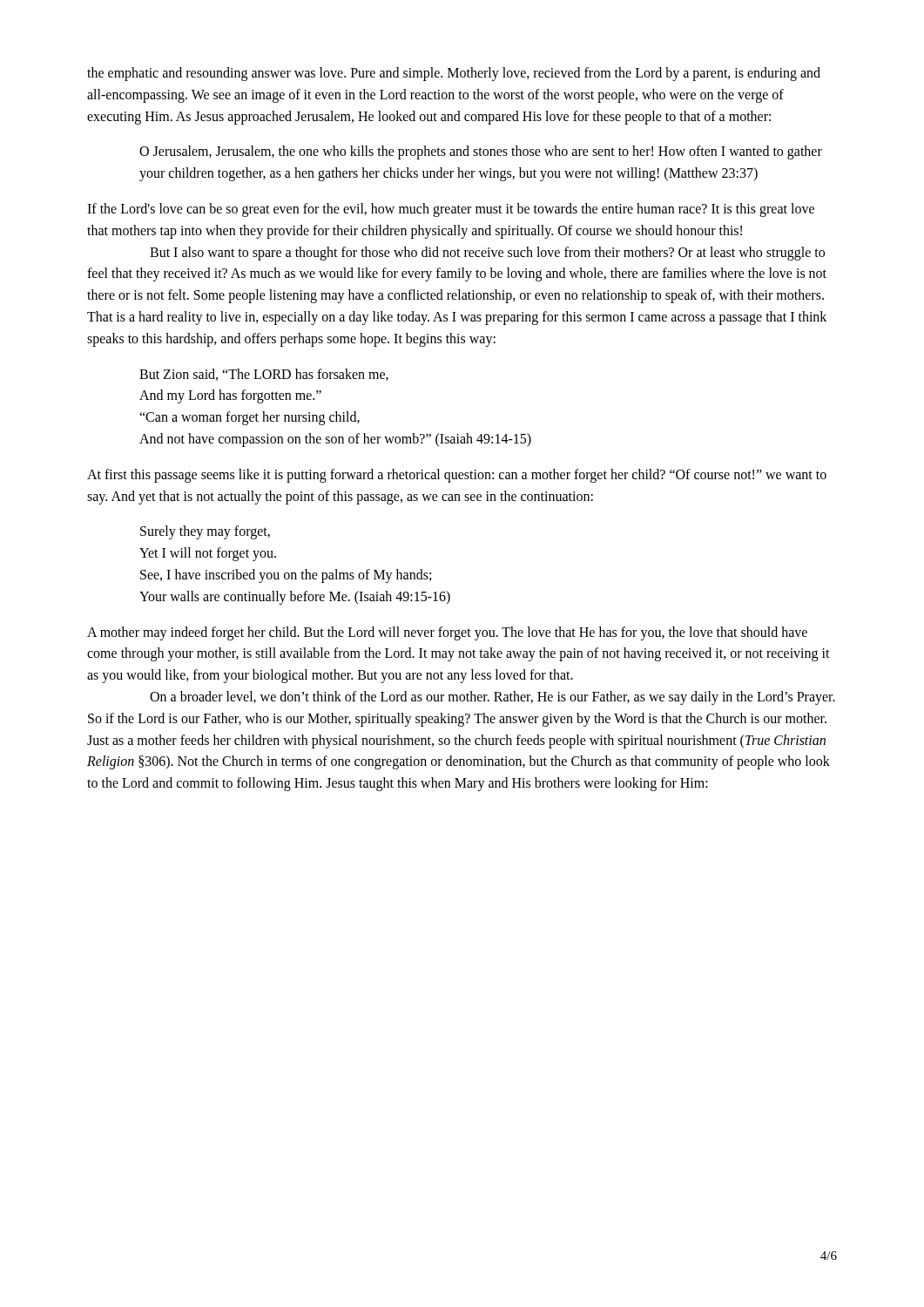Locate the block of text that opens with "Surely they may forget, Yet I"

point(295,564)
